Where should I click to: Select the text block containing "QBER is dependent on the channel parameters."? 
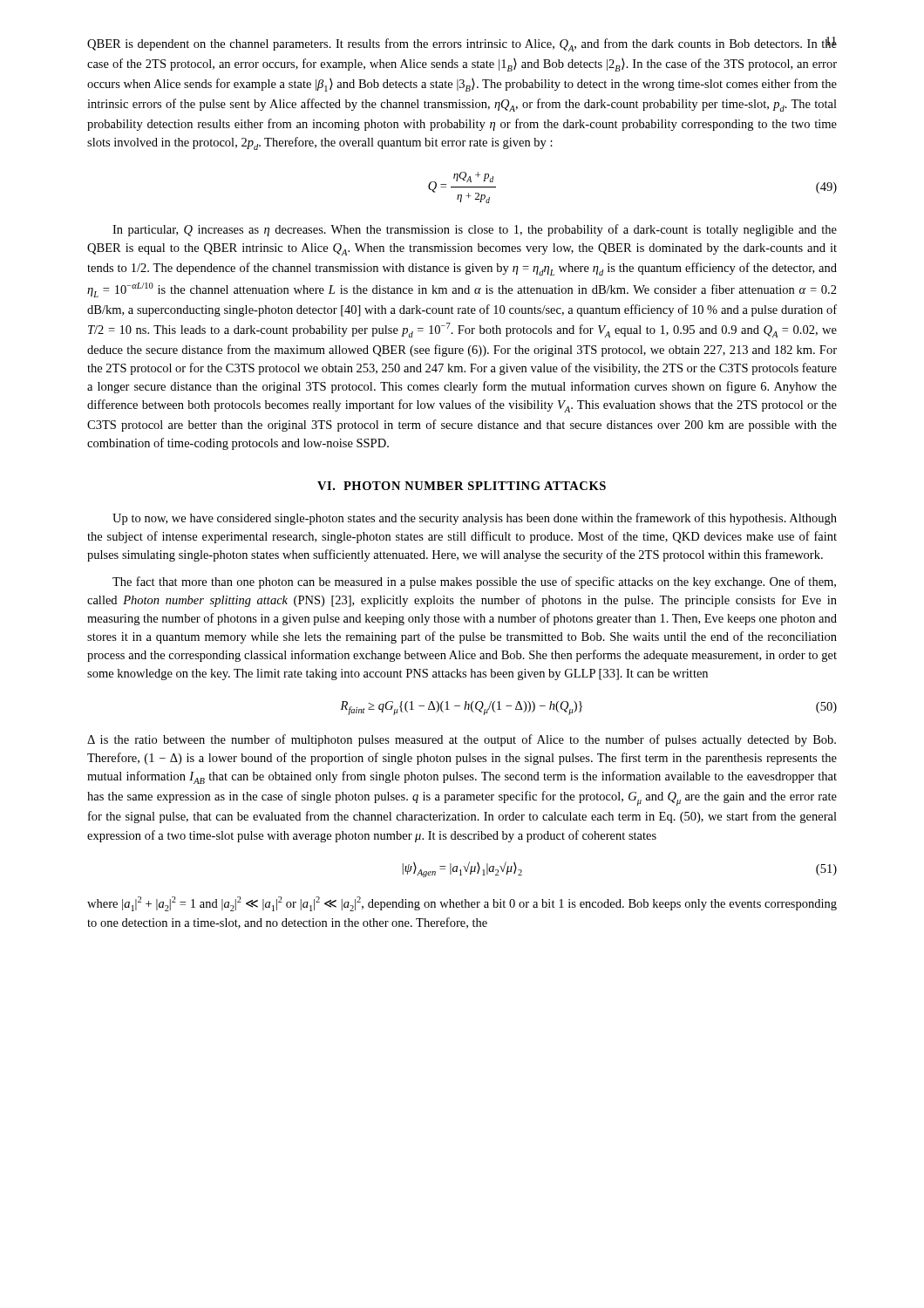point(462,94)
